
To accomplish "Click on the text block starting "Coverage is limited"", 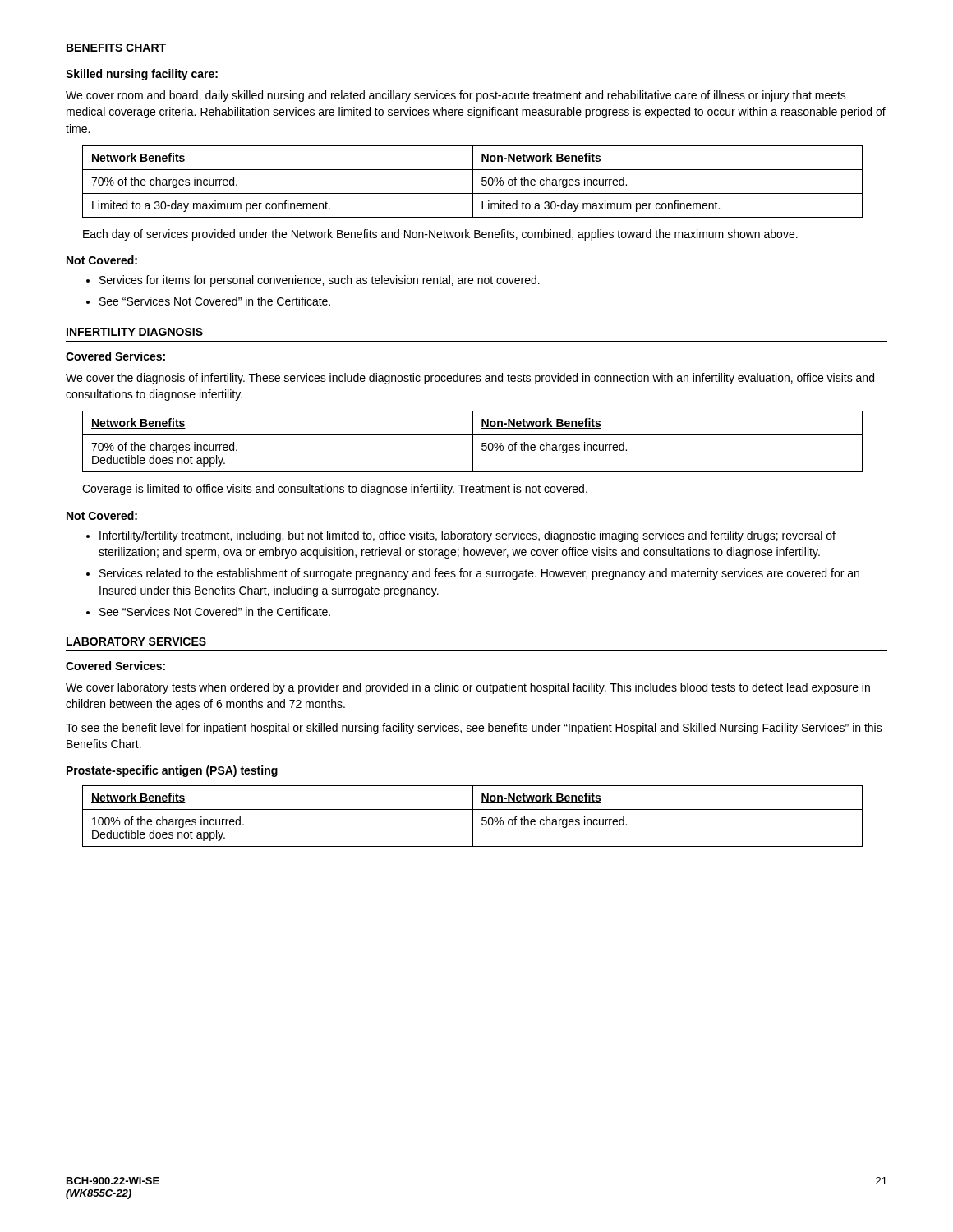I will (335, 489).
